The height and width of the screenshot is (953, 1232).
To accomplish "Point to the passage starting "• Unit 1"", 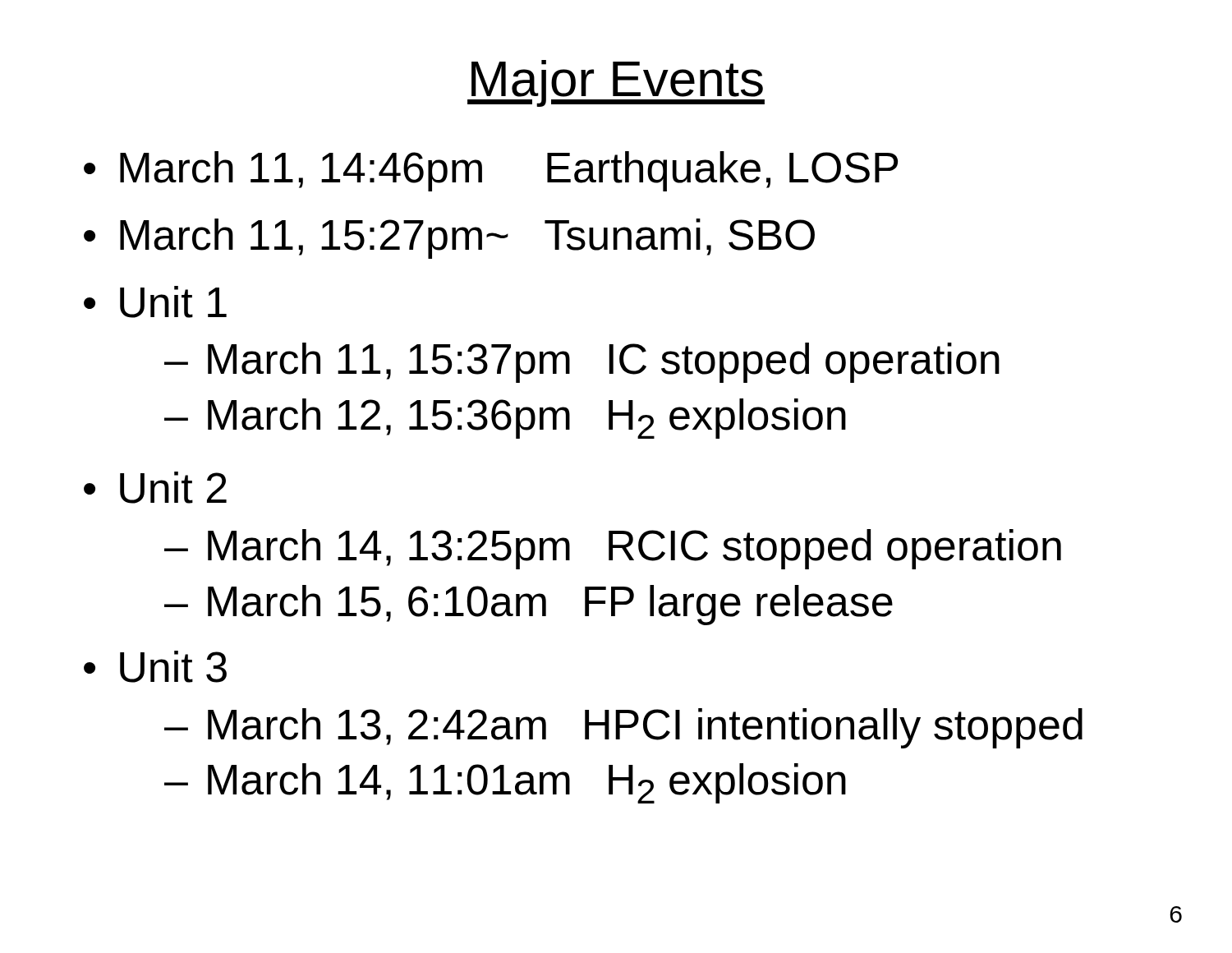I will point(155,302).
